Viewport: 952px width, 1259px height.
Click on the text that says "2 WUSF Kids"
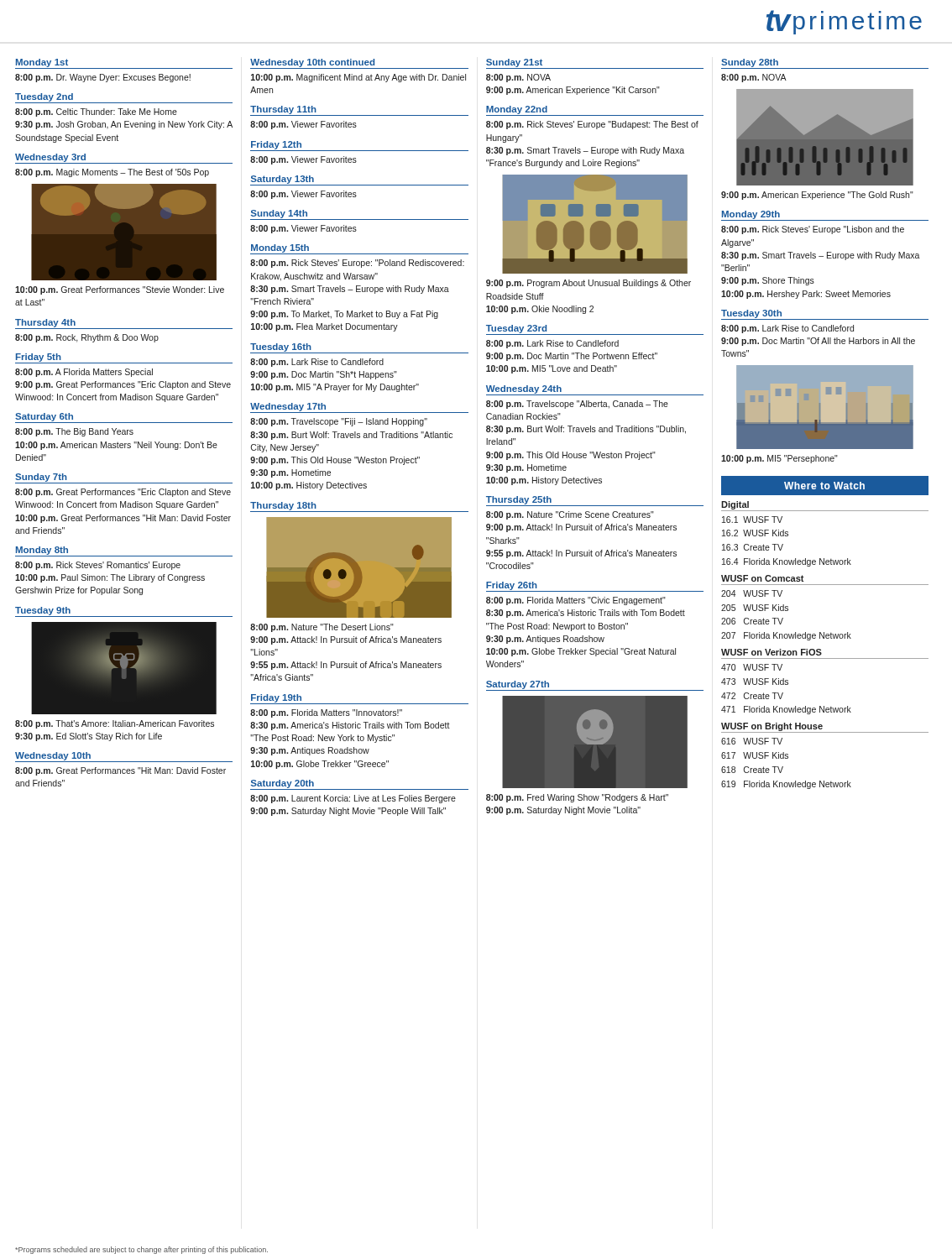[x=755, y=533]
